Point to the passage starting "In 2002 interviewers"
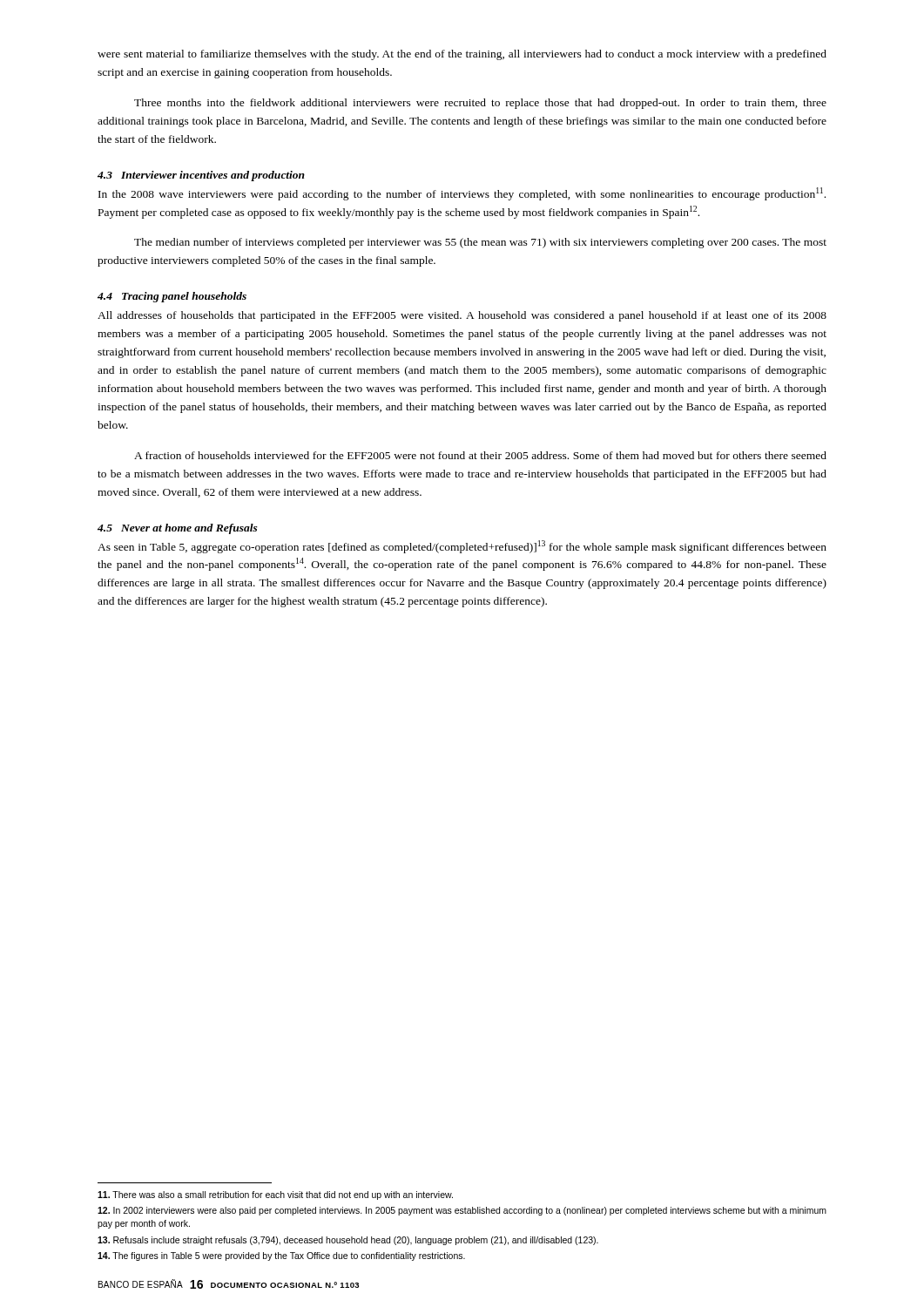Viewport: 924px width, 1307px height. [x=462, y=1217]
